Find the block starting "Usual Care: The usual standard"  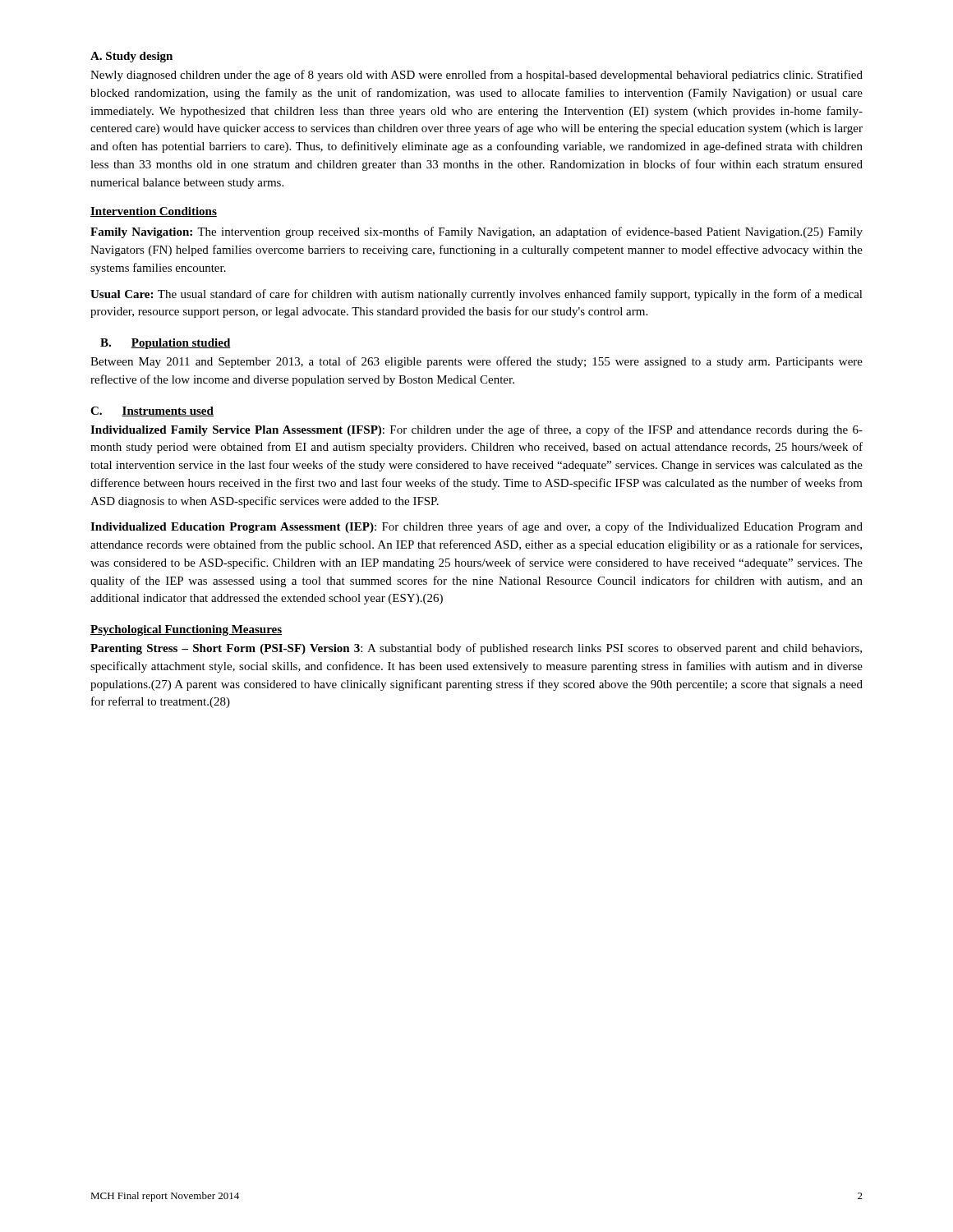pos(476,303)
